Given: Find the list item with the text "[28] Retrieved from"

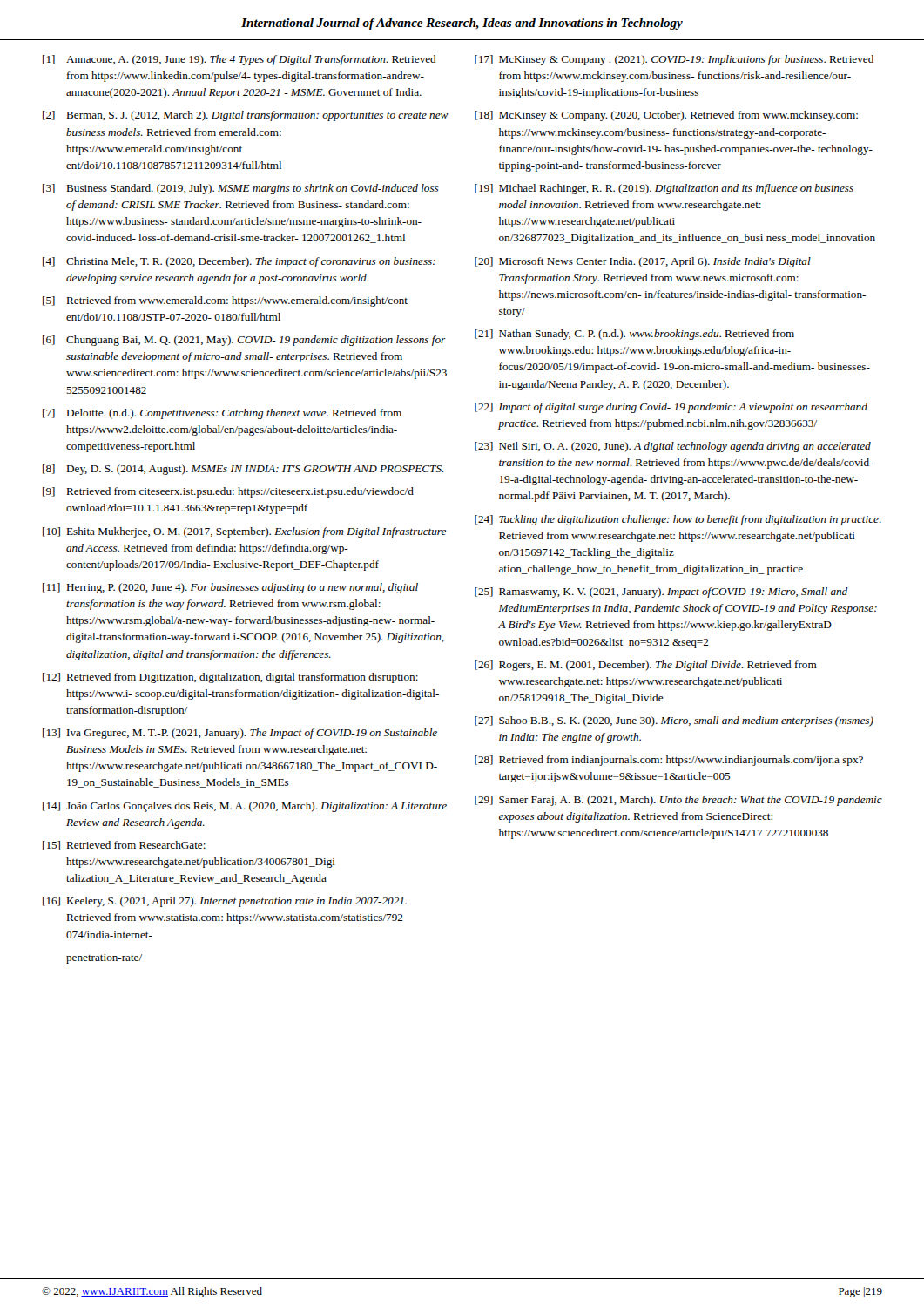Looking at the screenshot, I should (x=678, y=768).
